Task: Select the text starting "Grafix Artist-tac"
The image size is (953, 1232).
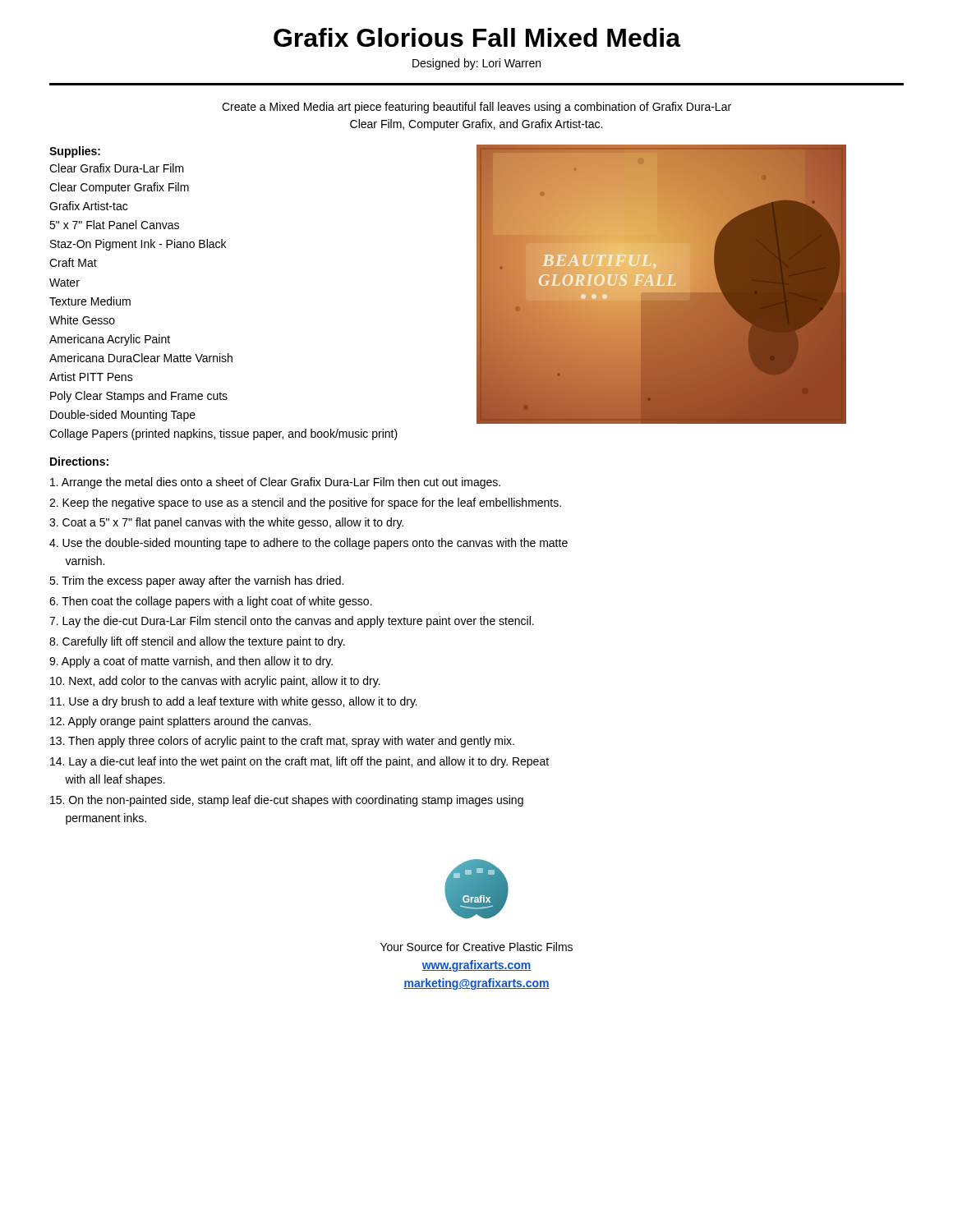Action: tap(89, 206)
